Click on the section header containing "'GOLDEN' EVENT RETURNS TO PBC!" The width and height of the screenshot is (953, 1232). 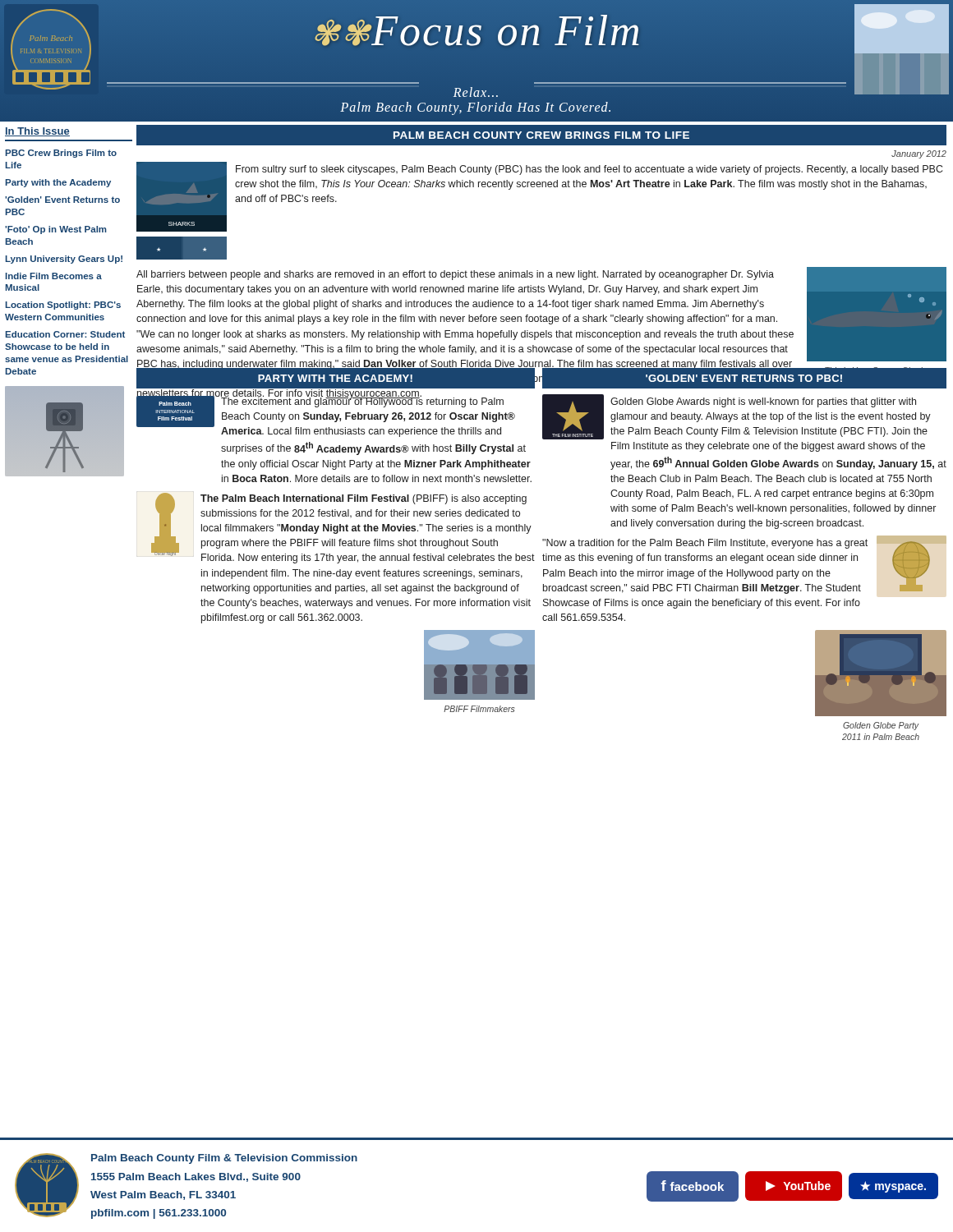[x=744, y=378]
